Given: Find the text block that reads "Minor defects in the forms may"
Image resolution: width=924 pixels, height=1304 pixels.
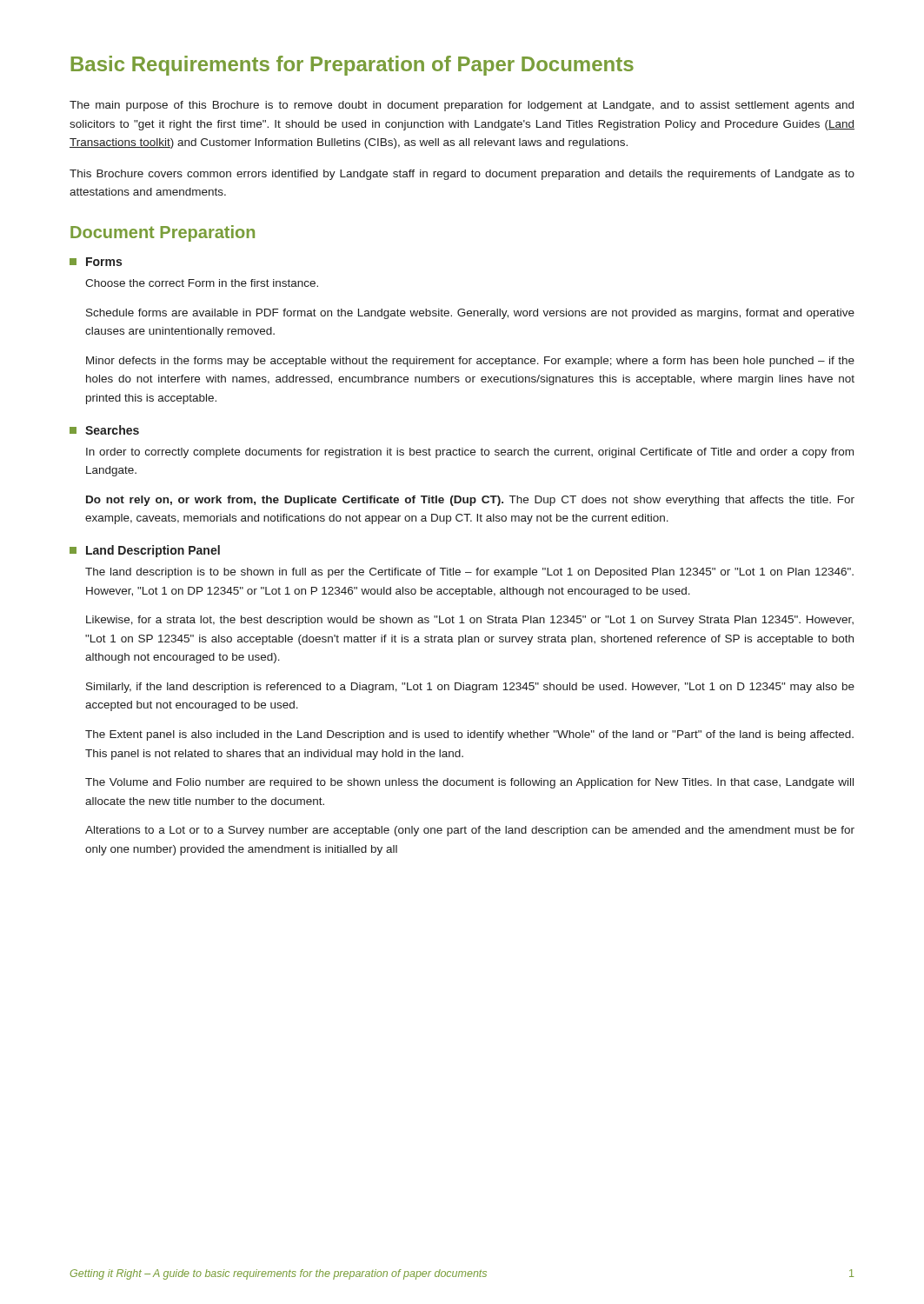Looking at the screenshot, I should (470, 379).
